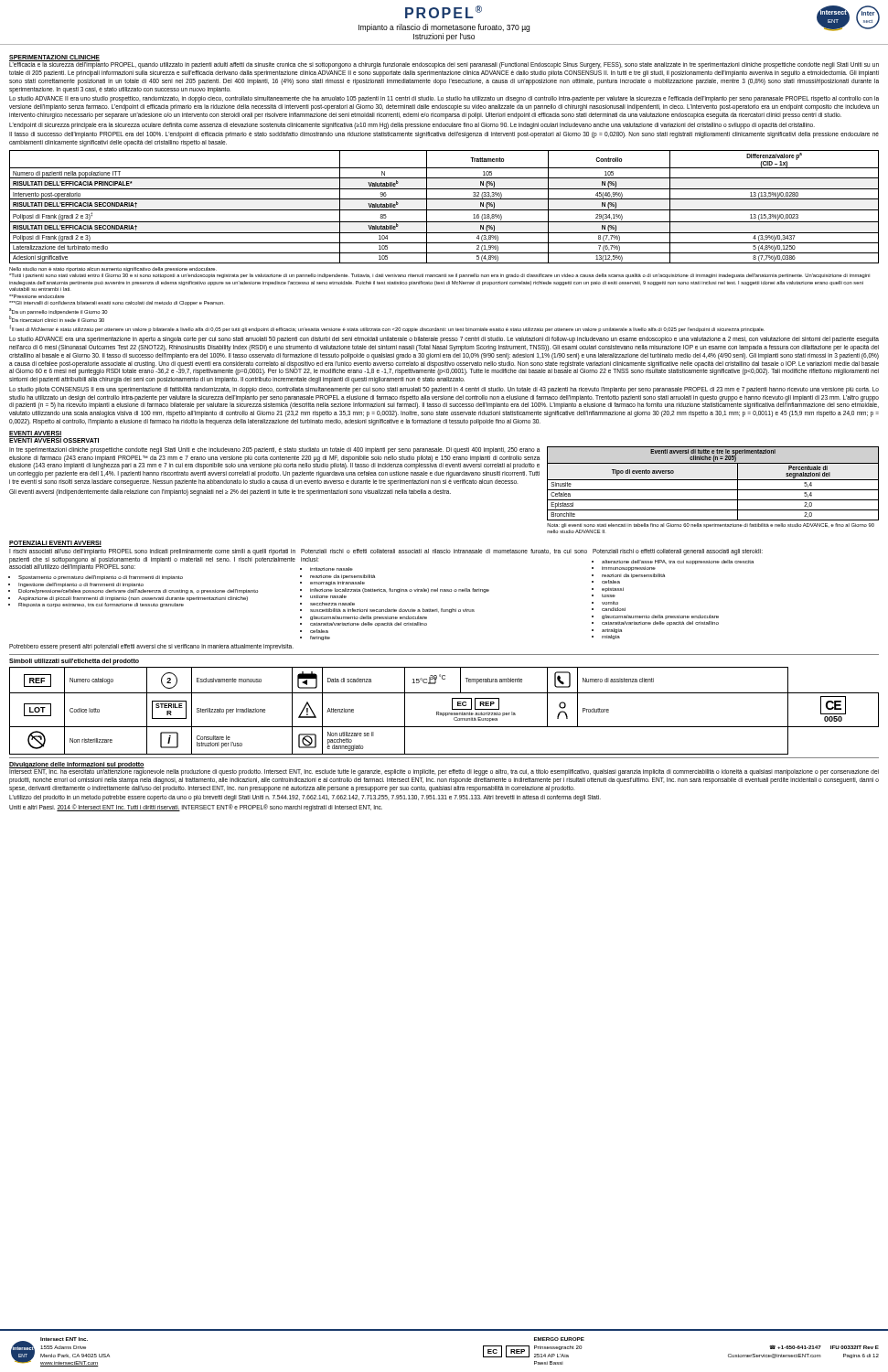Find the text block that says "In tre sperimentazioni cliniche prospettiche condotte negli"
The image size is (888, 1372).
pyautogui.click(x=274, y=465)
